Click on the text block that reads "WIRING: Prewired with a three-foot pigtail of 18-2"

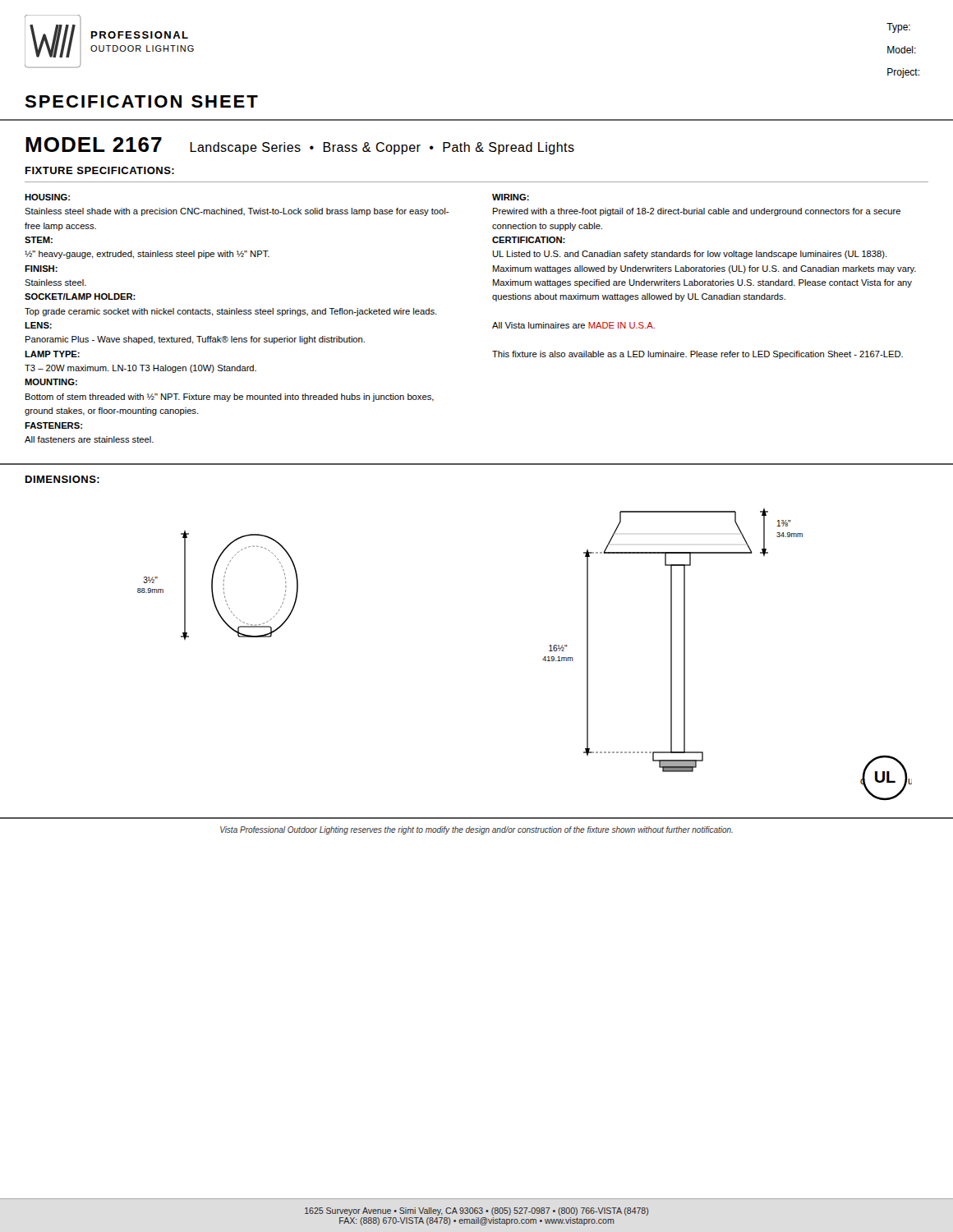(704, 275)
